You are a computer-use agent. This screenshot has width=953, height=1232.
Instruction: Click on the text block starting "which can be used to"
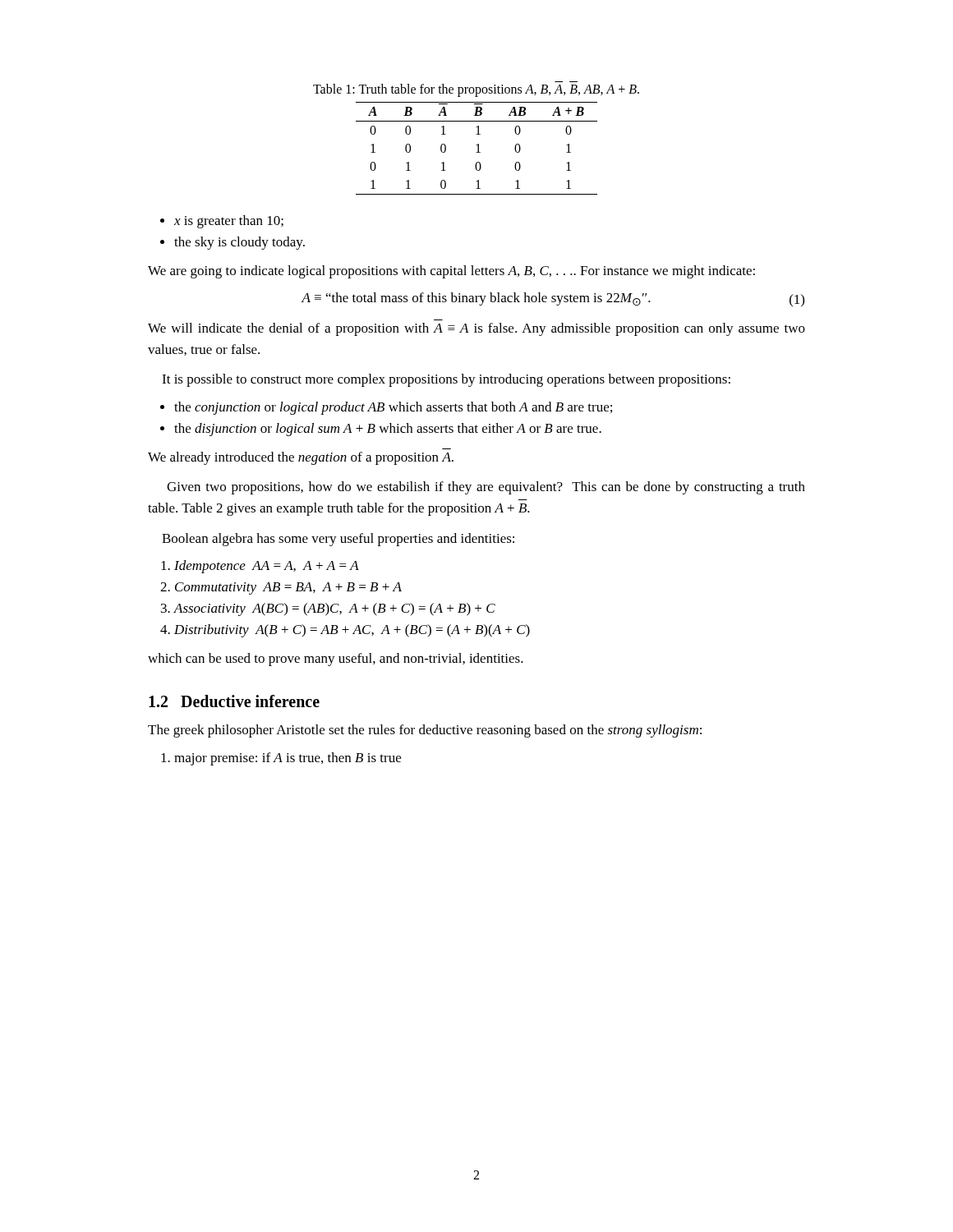pyautogui.click(x=336, y=658)
